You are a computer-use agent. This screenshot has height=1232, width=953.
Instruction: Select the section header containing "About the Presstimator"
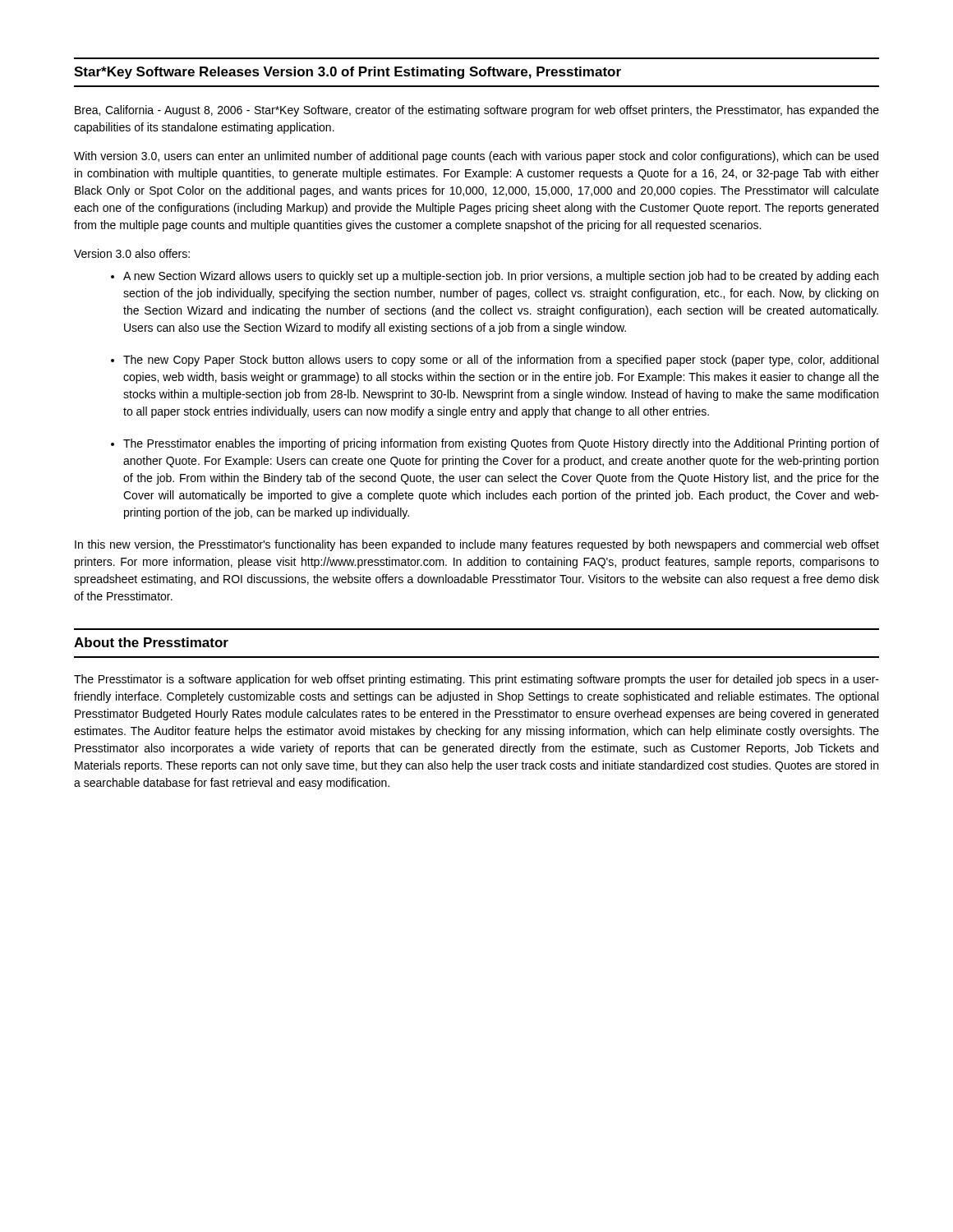(x=151, y=642)
